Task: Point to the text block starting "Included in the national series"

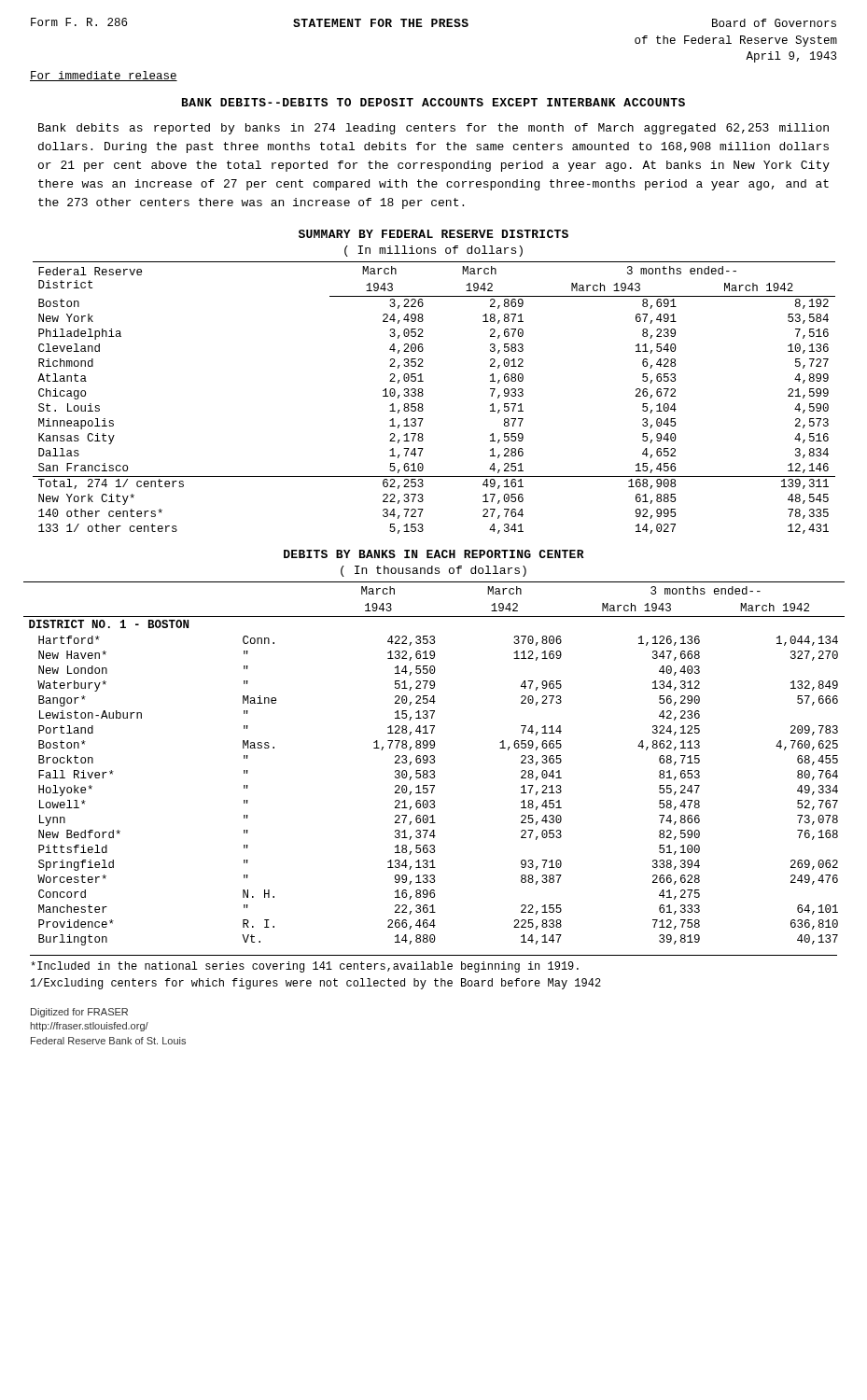Action: coord(315,975)
